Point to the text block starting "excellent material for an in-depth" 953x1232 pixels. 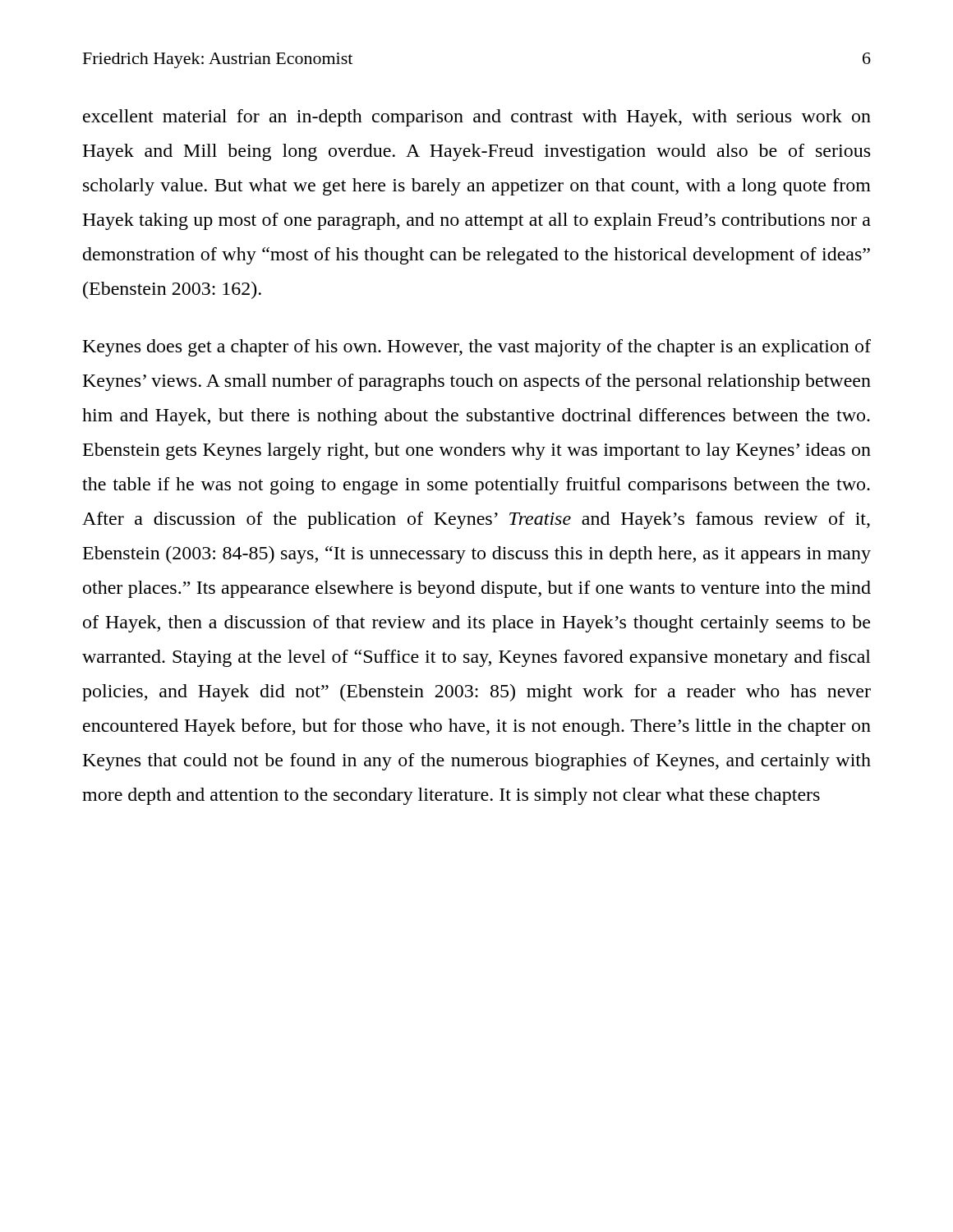(x=476, y=202)
